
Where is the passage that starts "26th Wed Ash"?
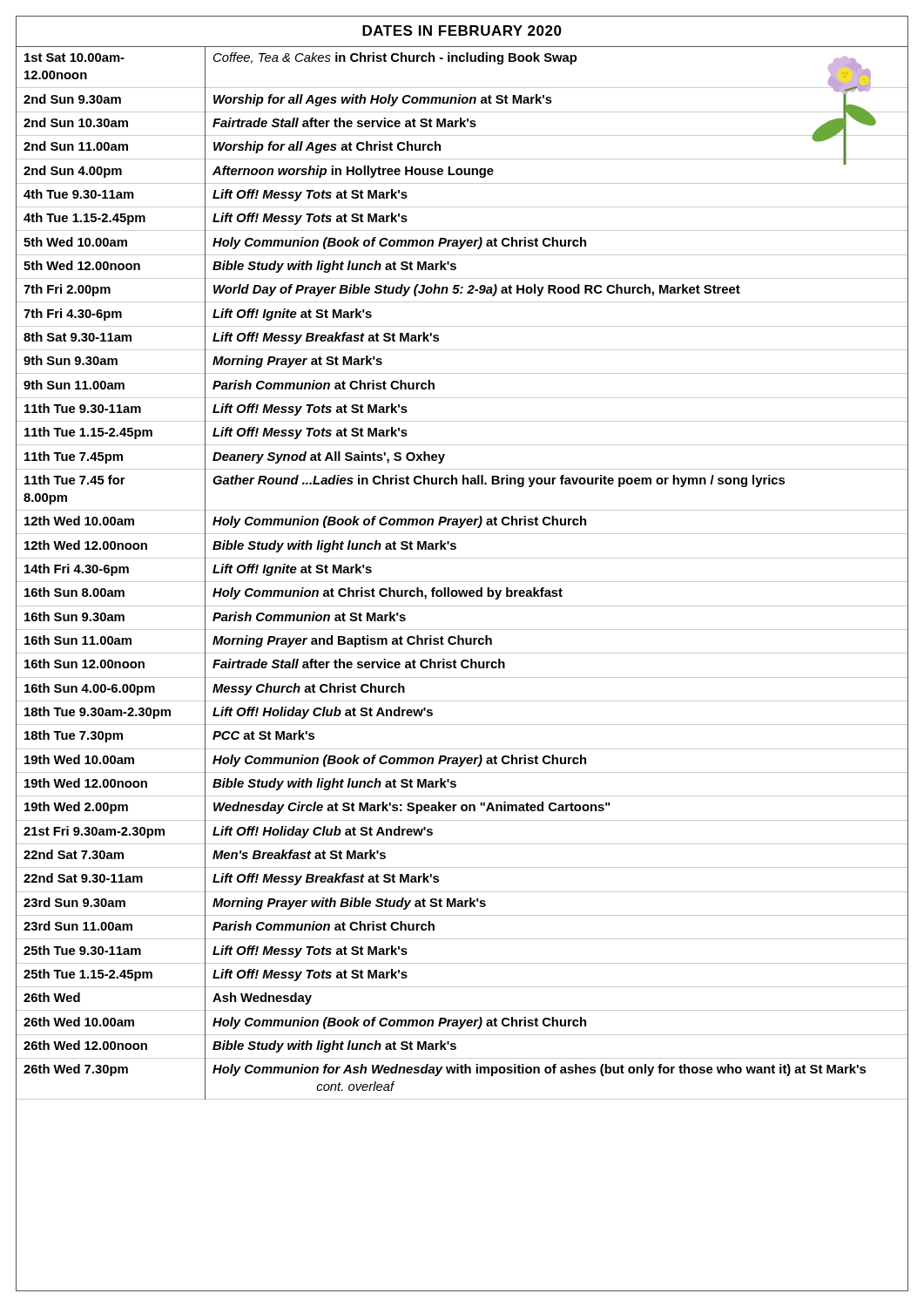[462, 999]
